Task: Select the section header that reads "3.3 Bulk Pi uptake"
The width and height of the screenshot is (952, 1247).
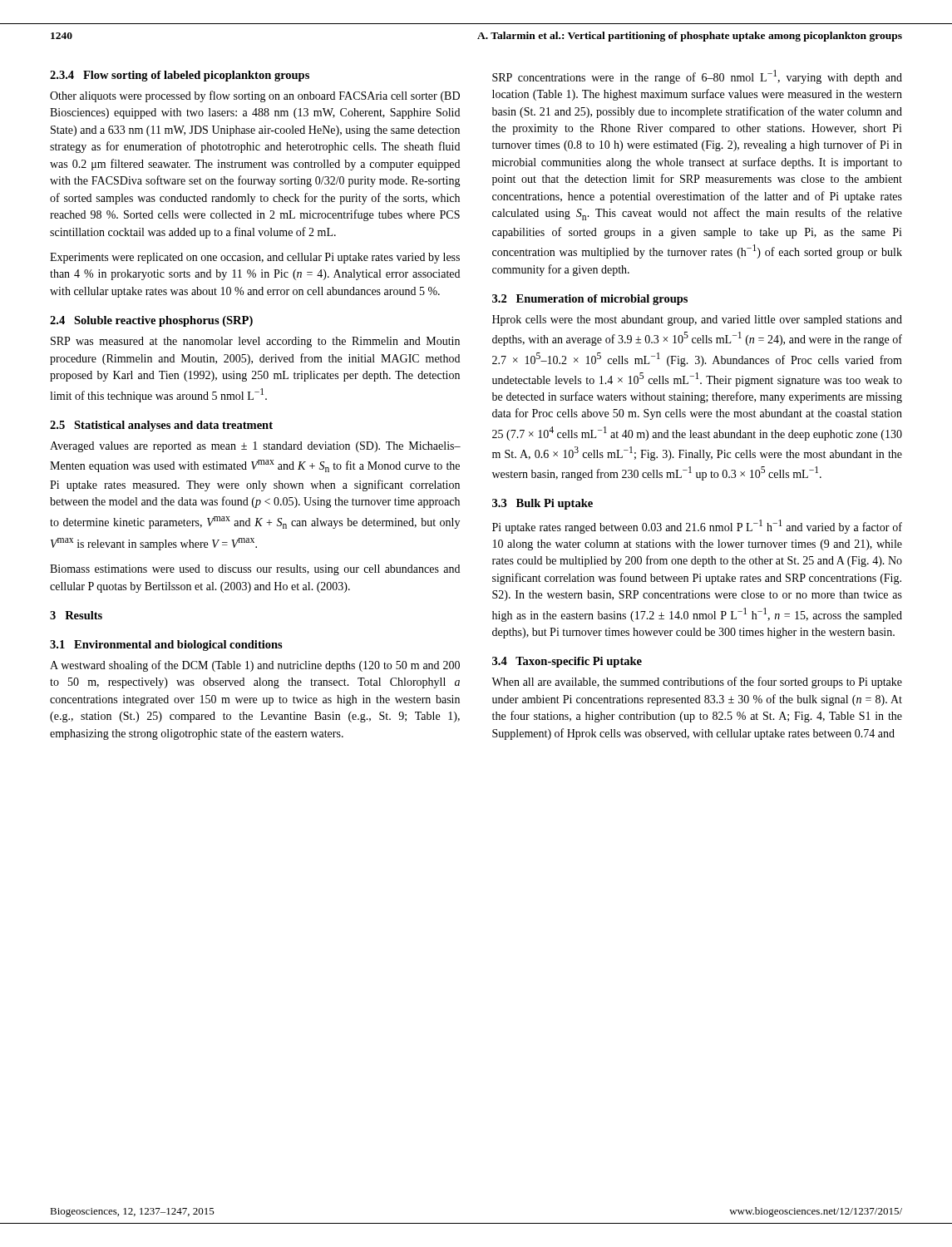Action: pyautogui.click(x=542, y=503)
